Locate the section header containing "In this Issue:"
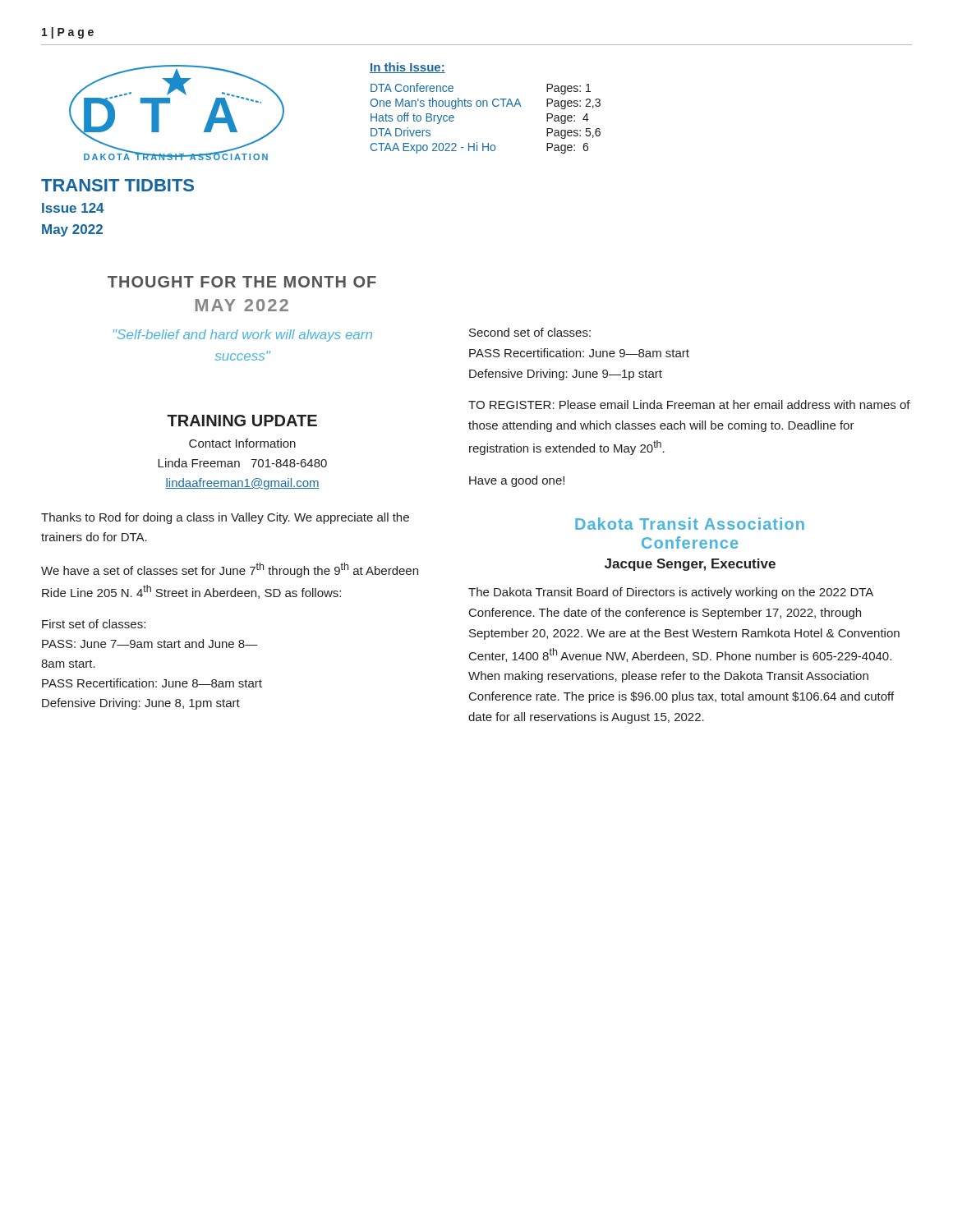Viewport: 953px width, 1232px height. point(407,67)
